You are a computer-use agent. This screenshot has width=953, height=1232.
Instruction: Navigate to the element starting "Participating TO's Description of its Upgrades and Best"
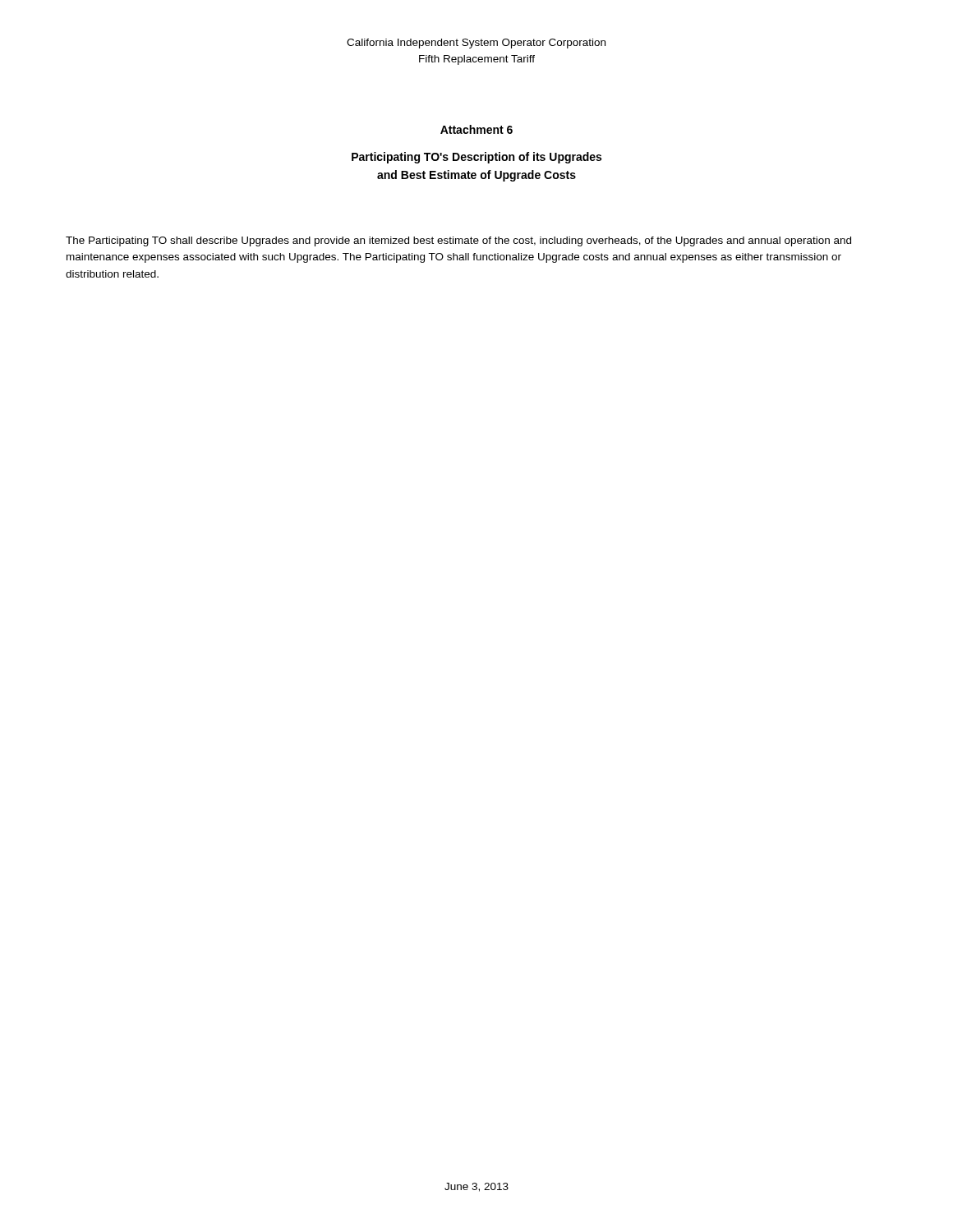pos(476,166)
